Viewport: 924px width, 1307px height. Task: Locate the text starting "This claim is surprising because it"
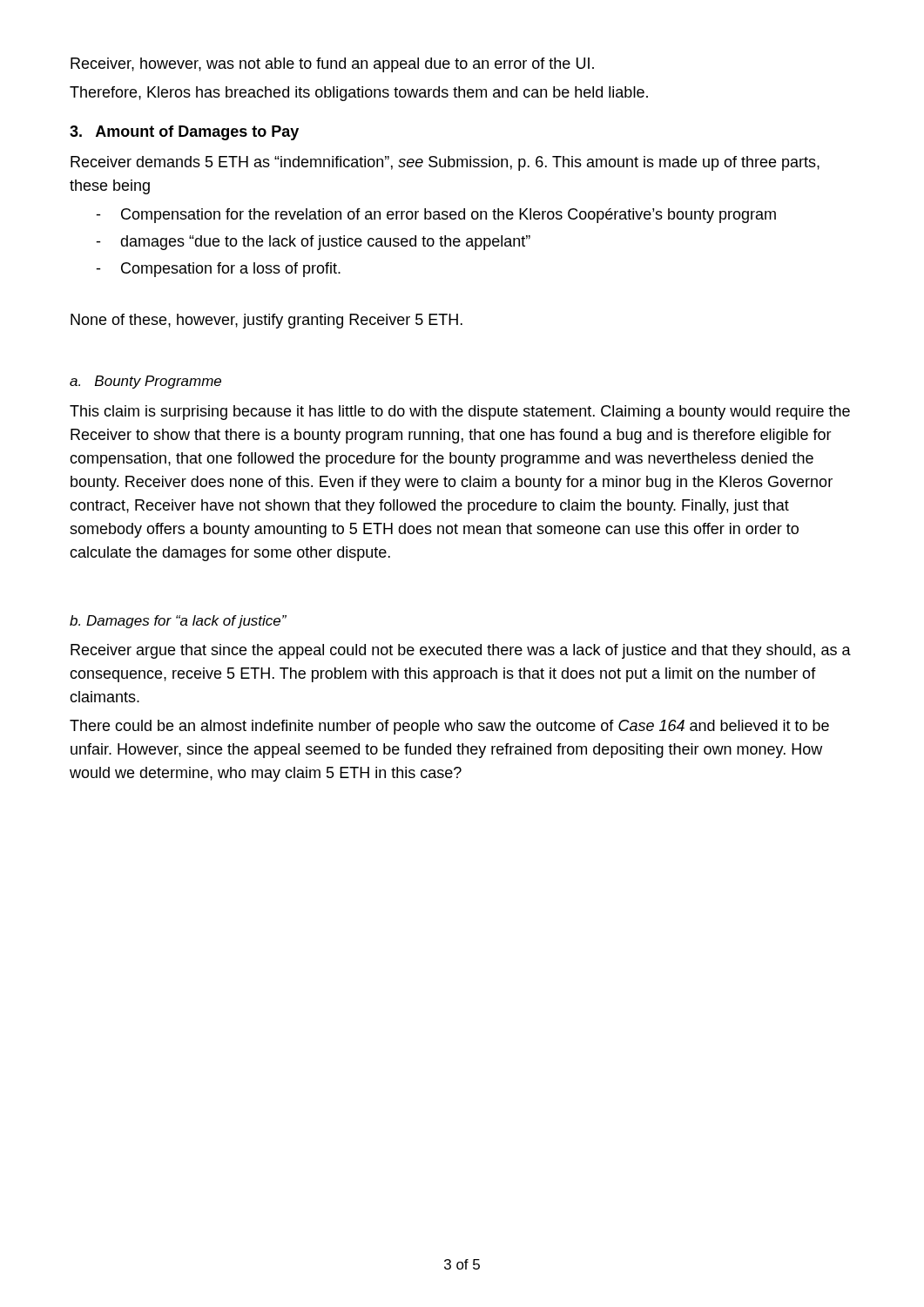[x=462, y=482]
